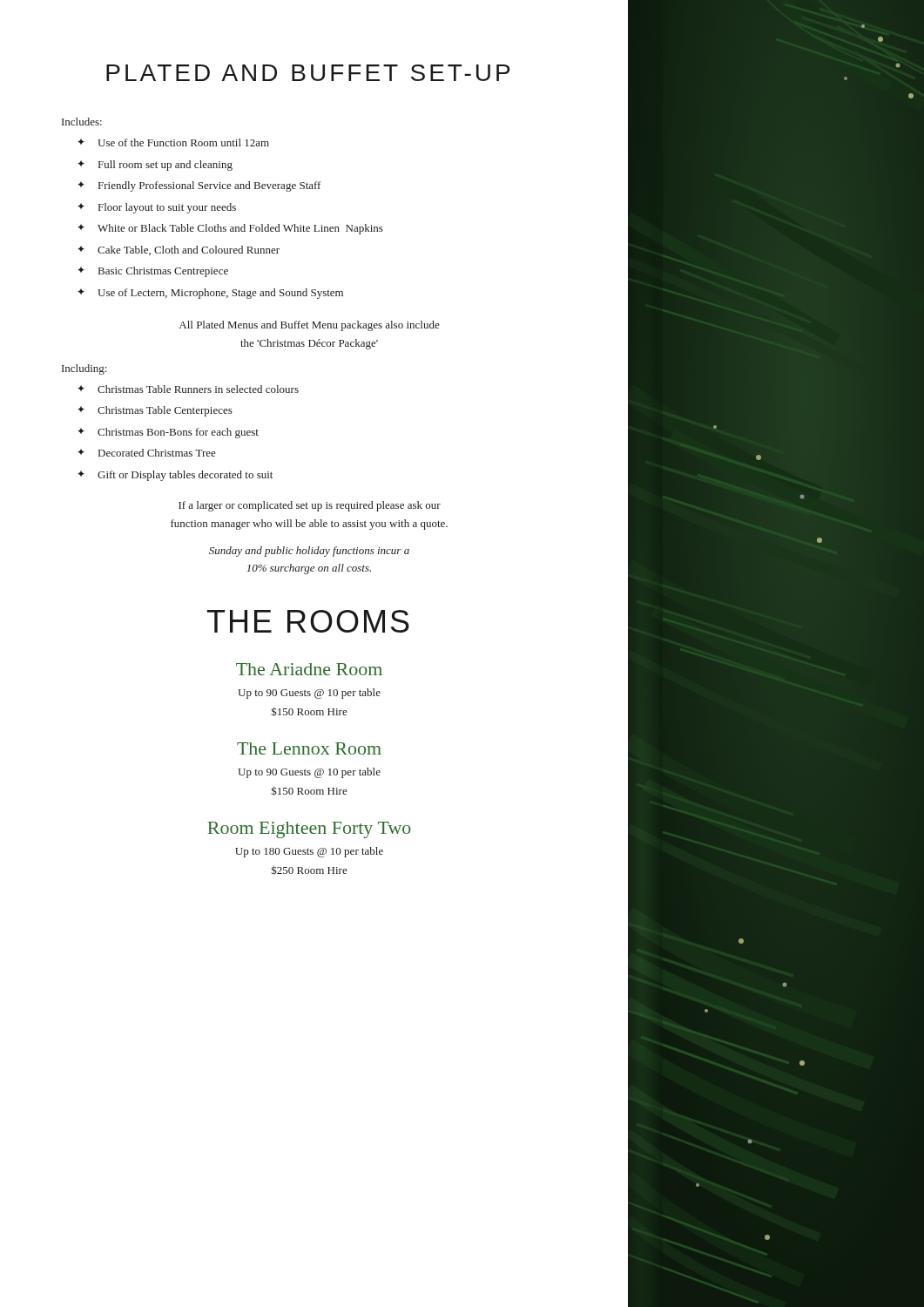Locate the text "THE ROOMS"
This screenshot has width=924, height=1307.
pos(309,622)
